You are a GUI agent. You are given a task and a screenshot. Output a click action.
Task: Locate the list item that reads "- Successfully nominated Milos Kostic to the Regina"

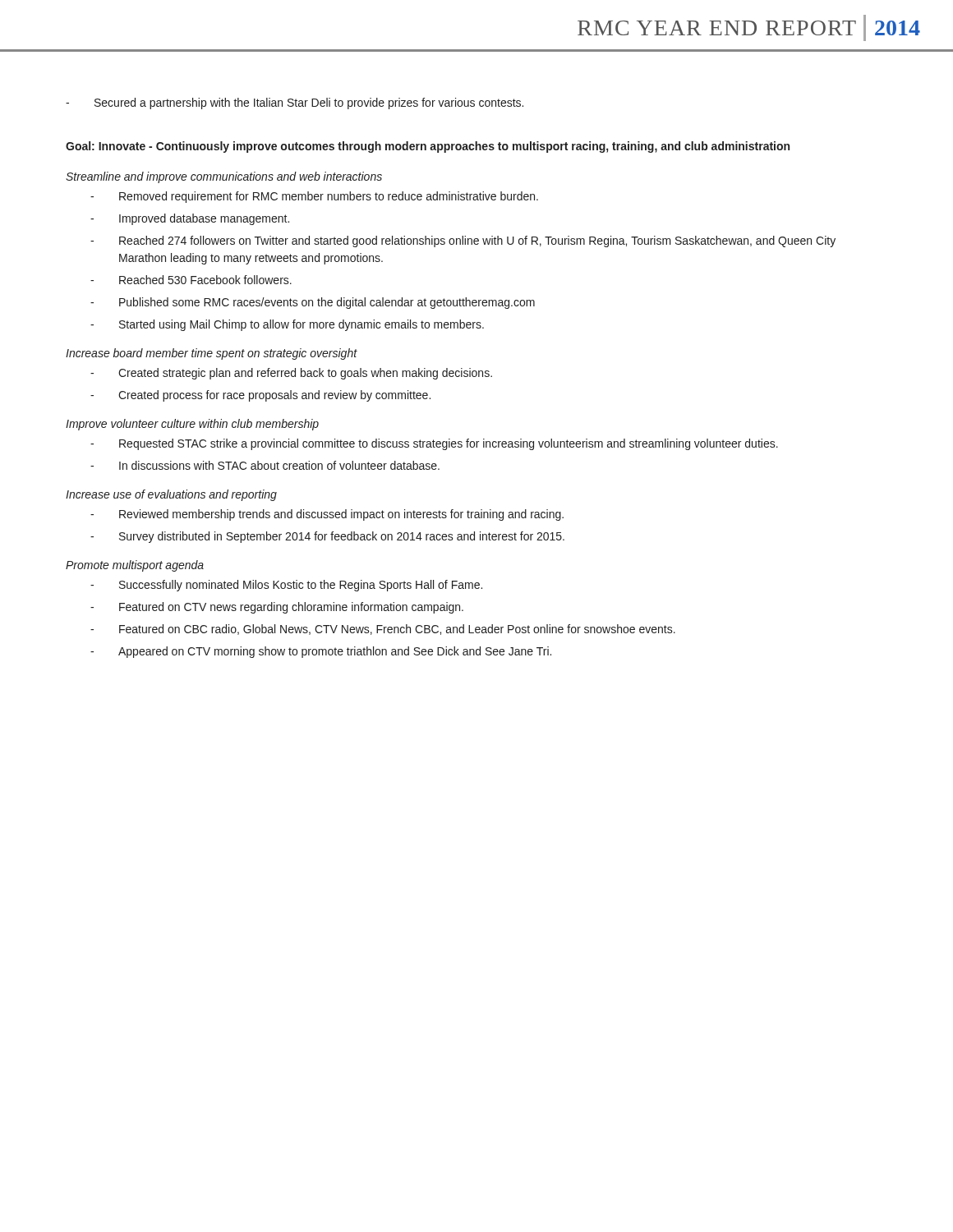[x=489, y=585]
